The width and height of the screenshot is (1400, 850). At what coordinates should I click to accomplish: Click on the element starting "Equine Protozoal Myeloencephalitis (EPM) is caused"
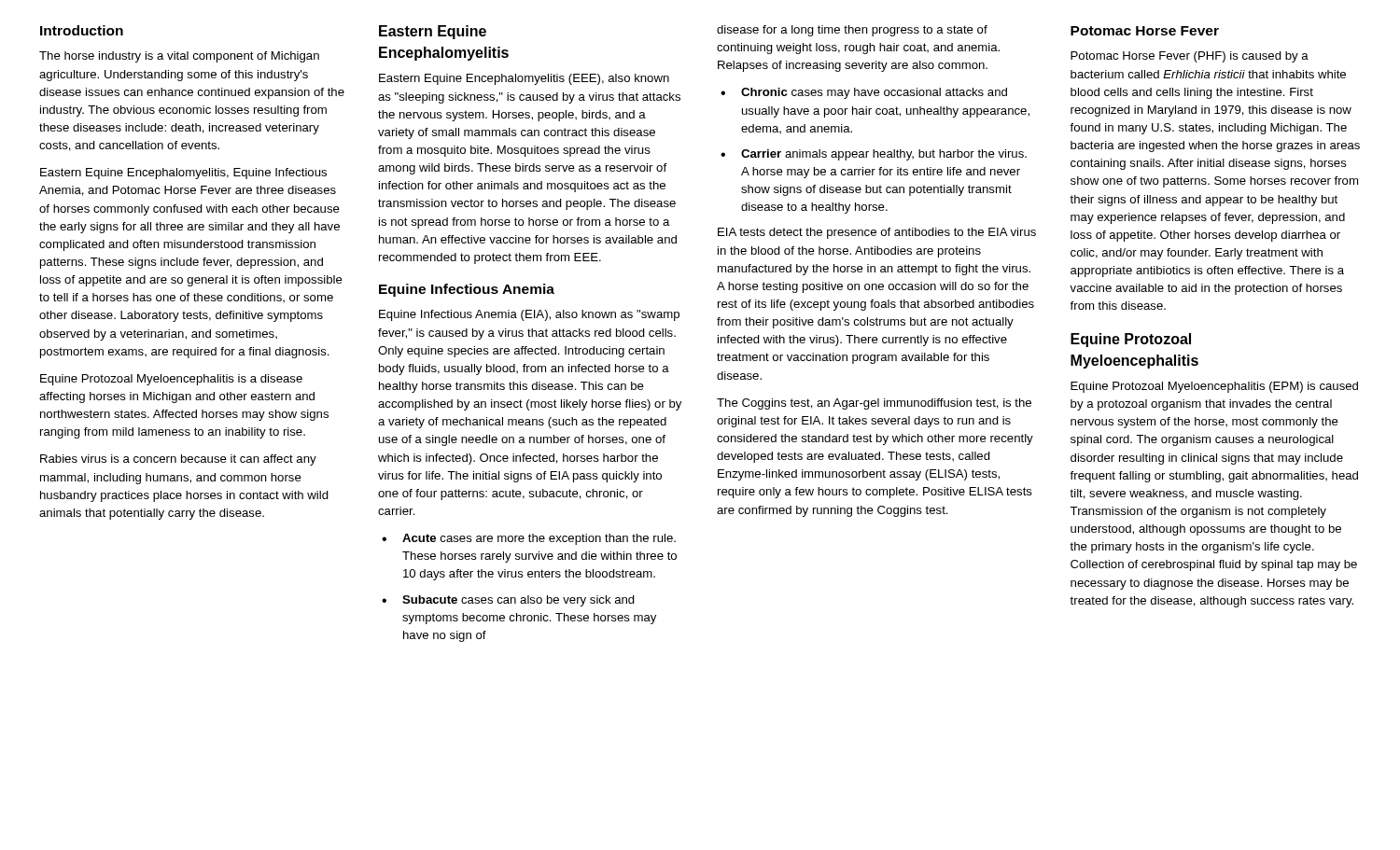(1214, 493)
